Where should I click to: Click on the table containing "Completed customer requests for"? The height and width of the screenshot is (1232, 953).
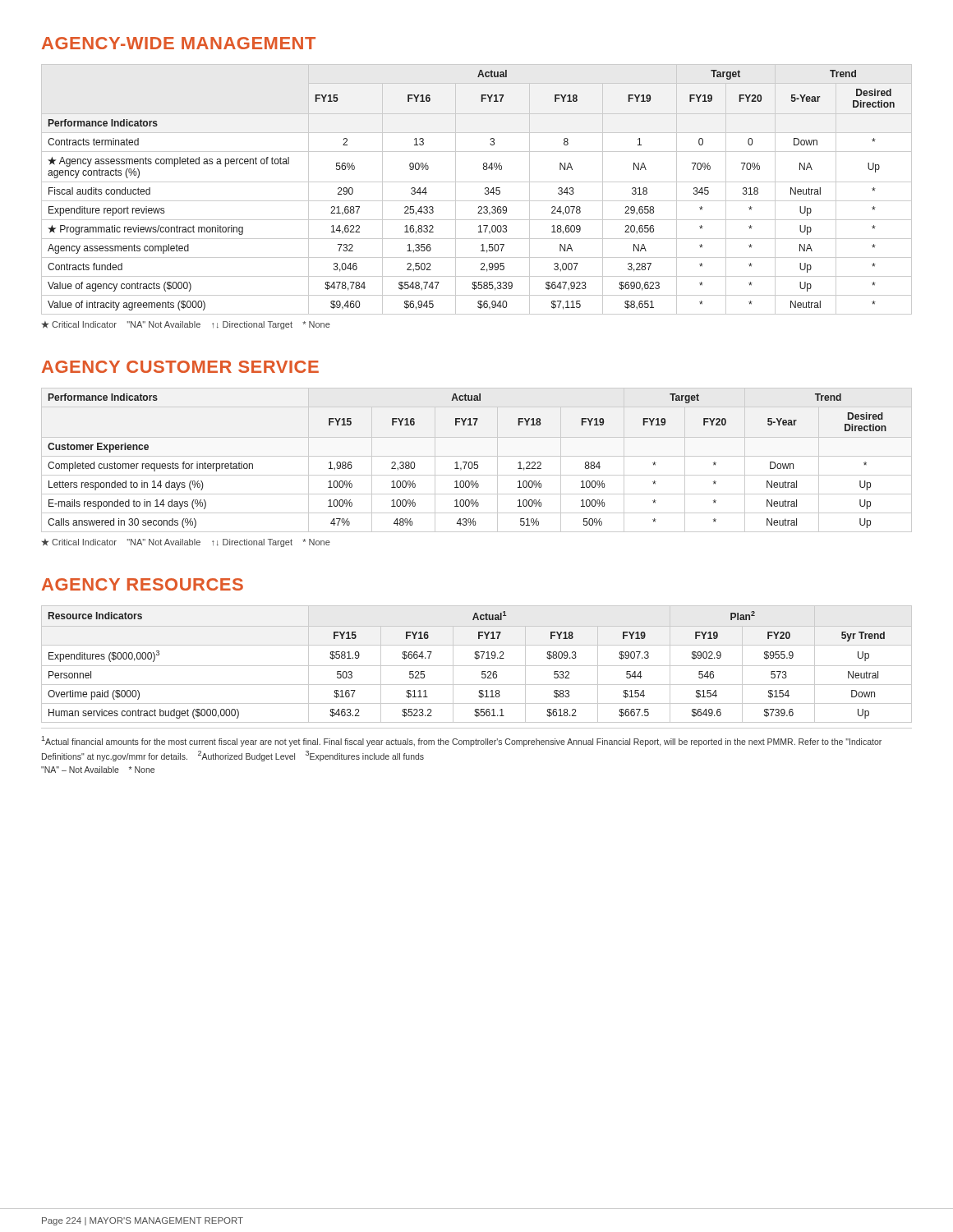(x=476, y=460)
